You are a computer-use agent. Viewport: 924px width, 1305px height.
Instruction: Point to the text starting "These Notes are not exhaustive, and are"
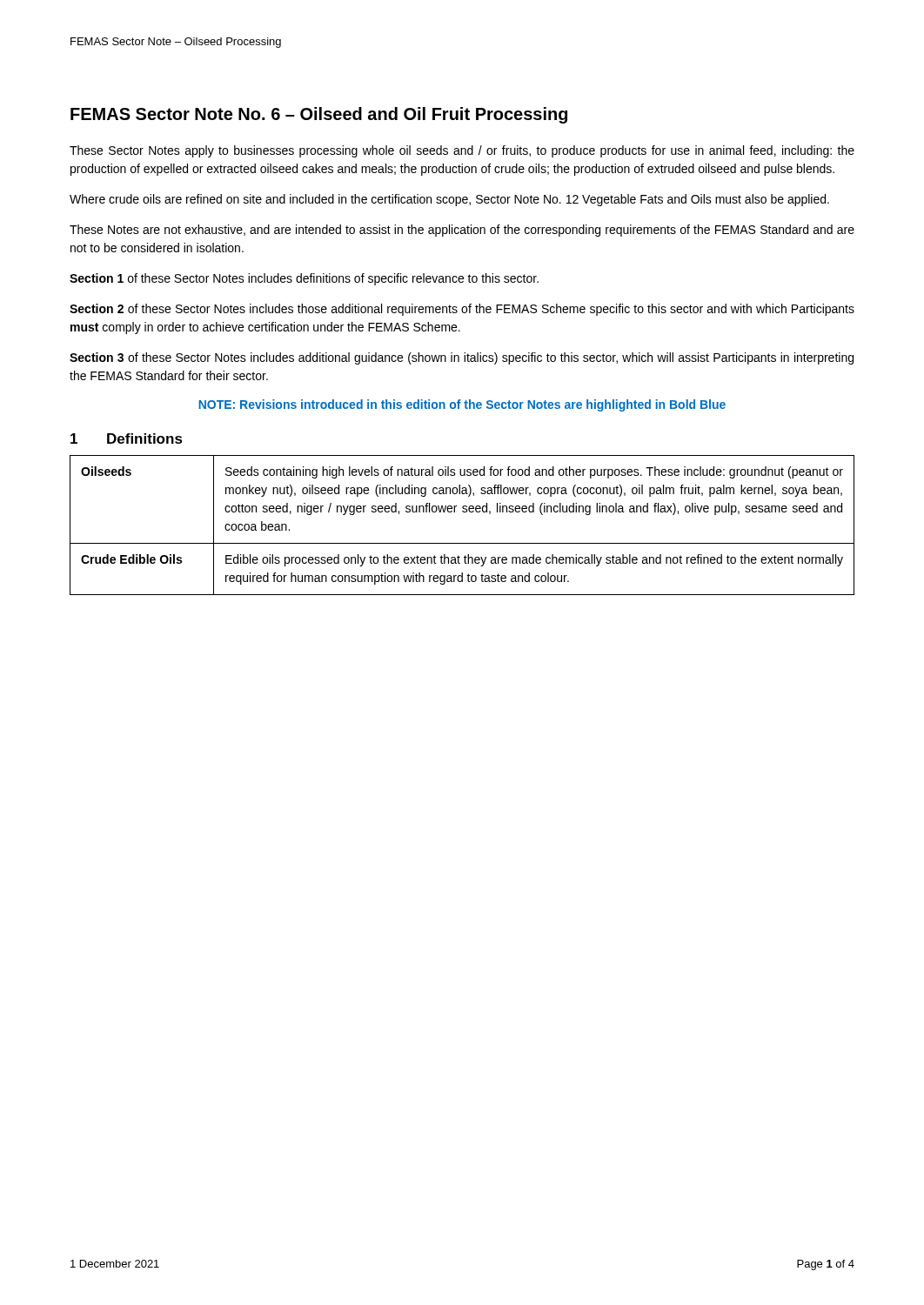pos(462,239)
